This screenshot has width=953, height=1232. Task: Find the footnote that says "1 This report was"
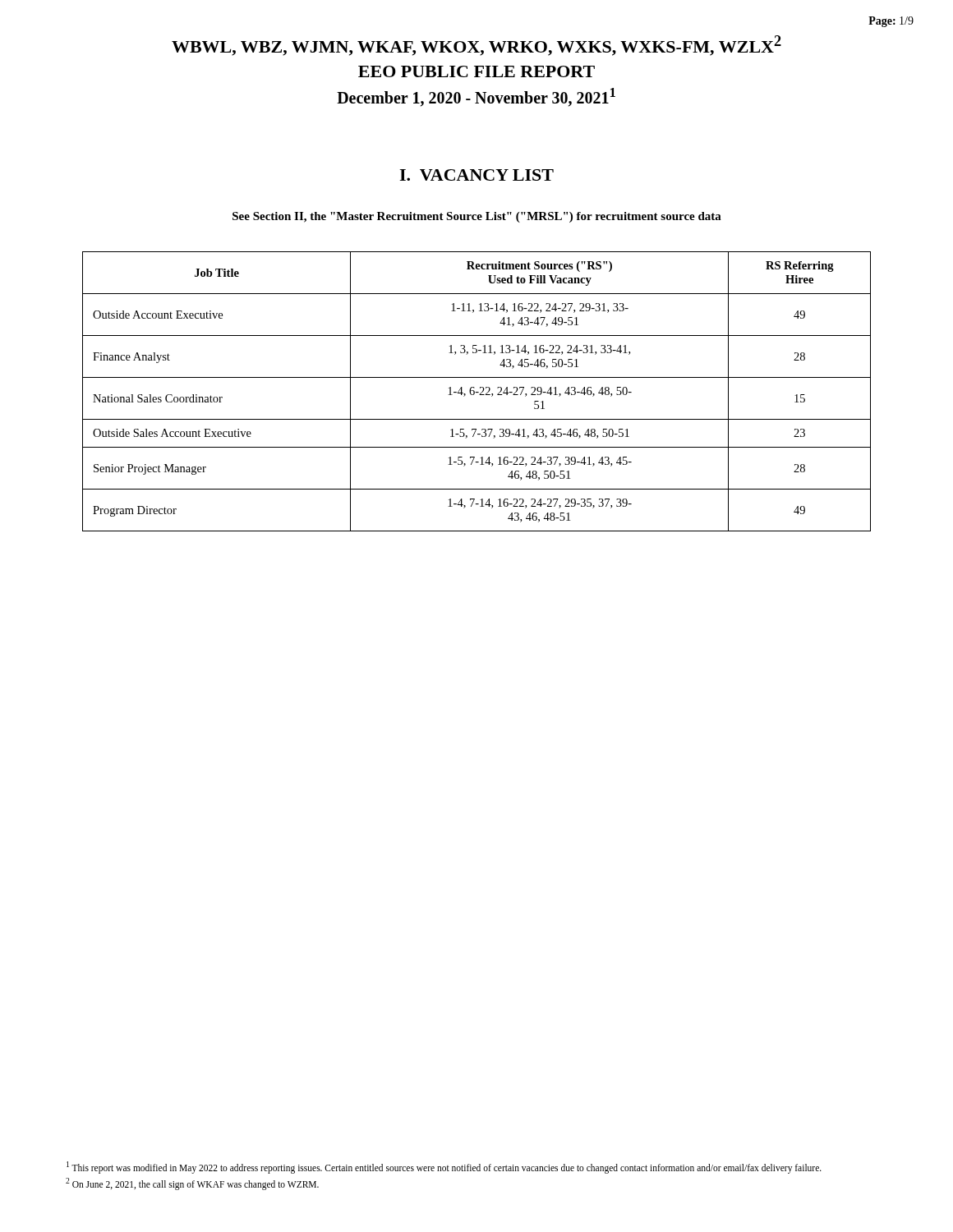(x=444, y=1167)
